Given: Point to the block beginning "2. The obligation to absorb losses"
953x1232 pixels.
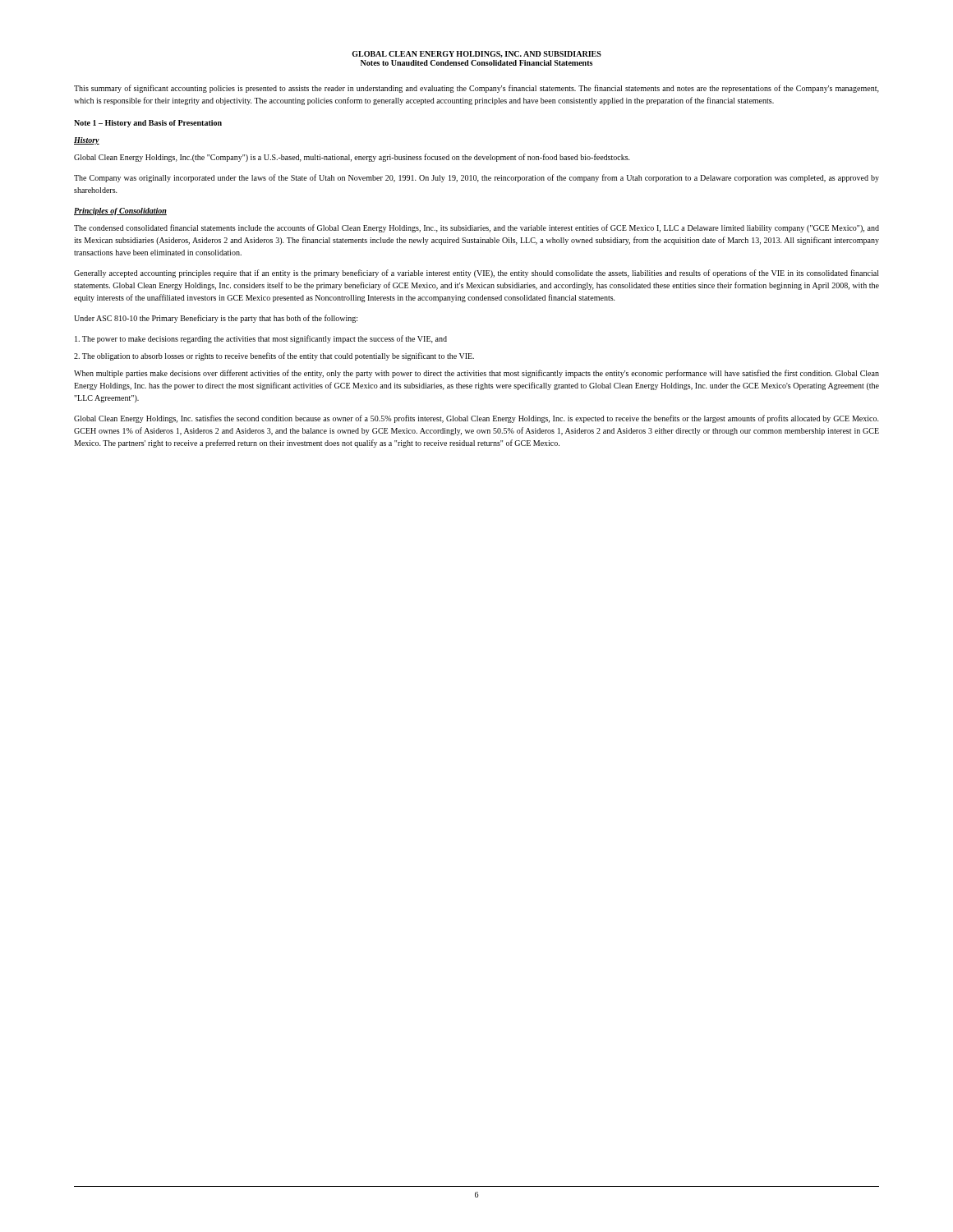Looking at the screenshot, I should click(x=274, y=356).
